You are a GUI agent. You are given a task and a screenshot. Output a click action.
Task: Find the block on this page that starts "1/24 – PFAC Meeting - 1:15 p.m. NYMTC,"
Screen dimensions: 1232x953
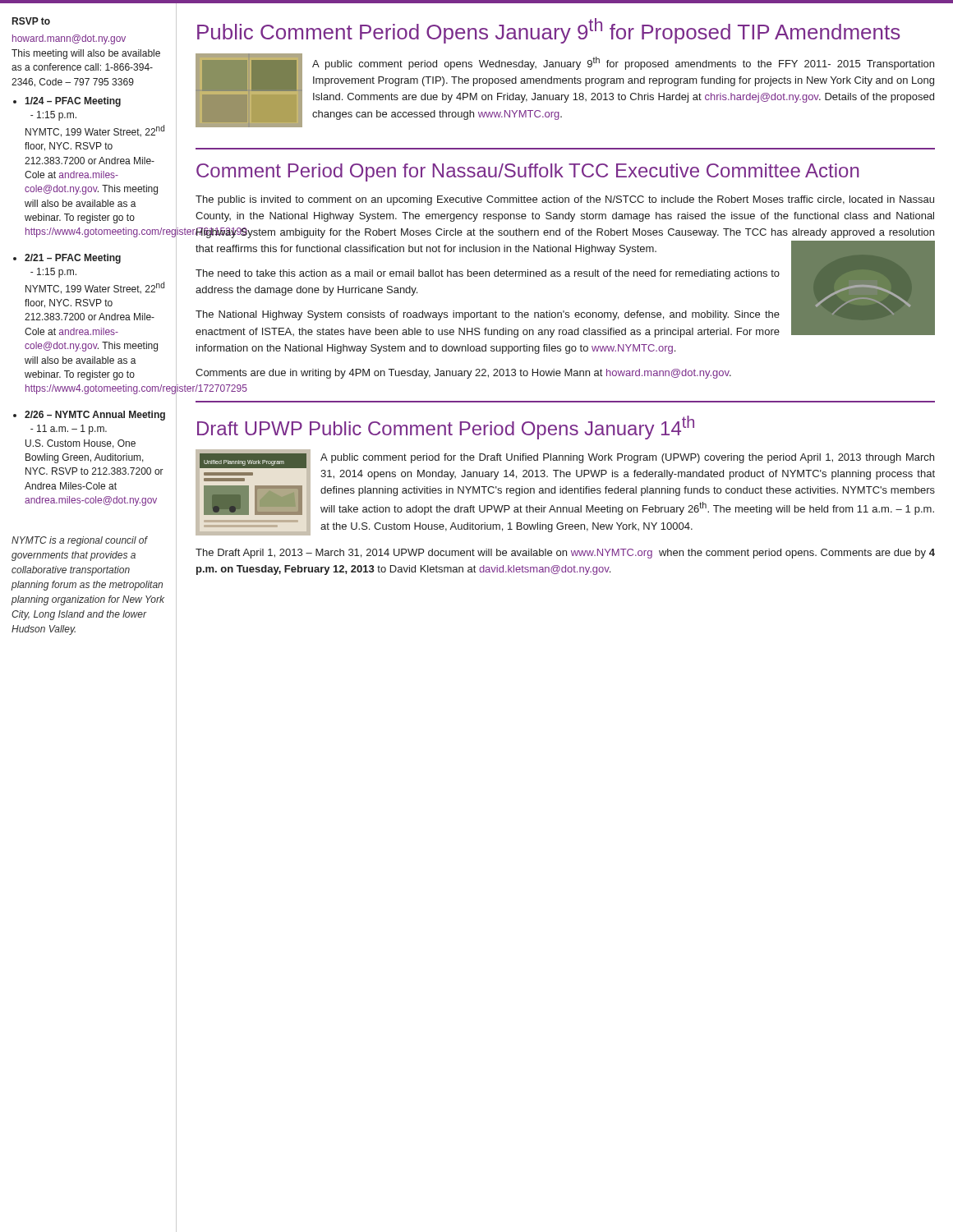click(x=95, y=167)
